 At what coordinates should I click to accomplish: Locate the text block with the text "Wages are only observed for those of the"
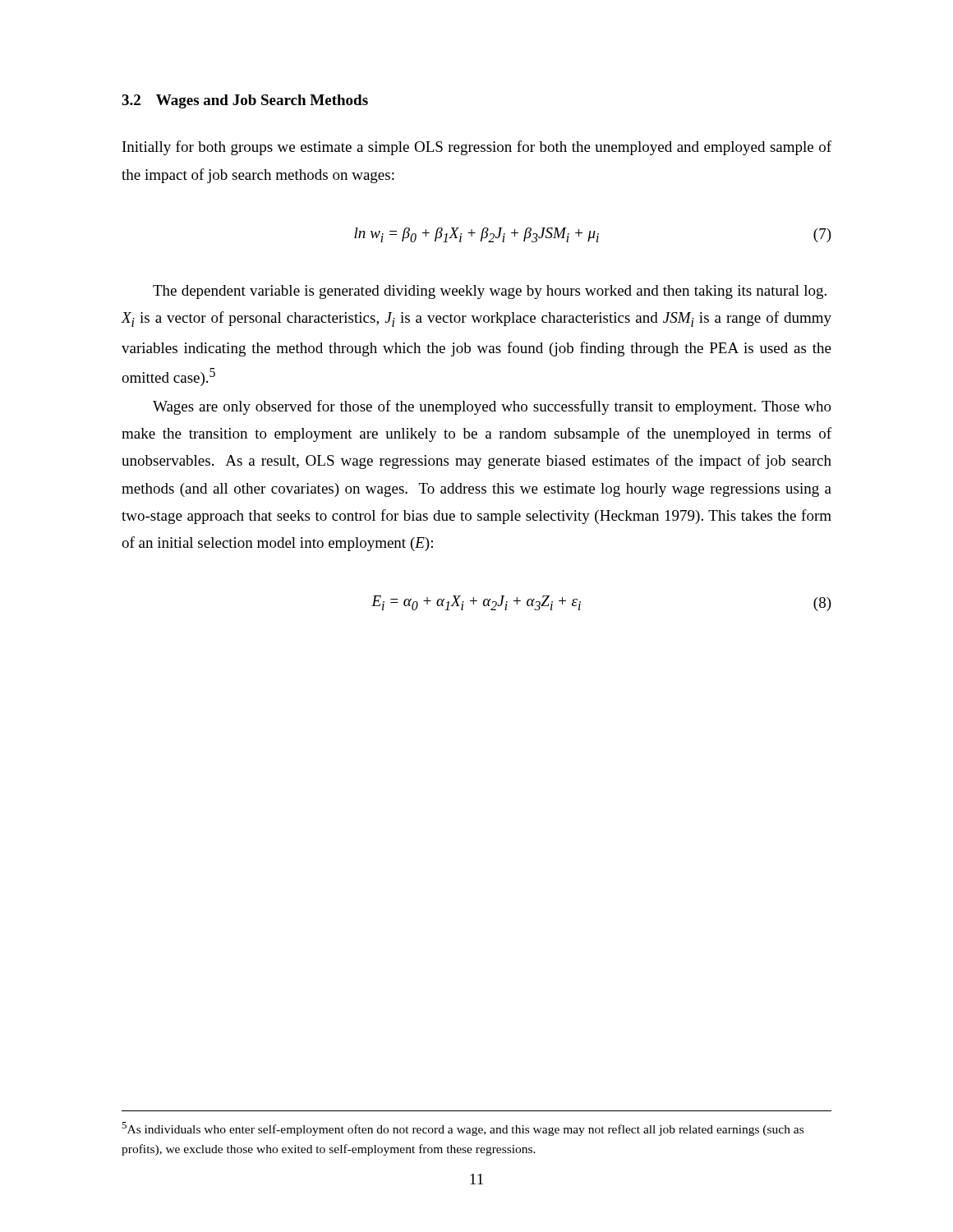[x=476, y=474]
